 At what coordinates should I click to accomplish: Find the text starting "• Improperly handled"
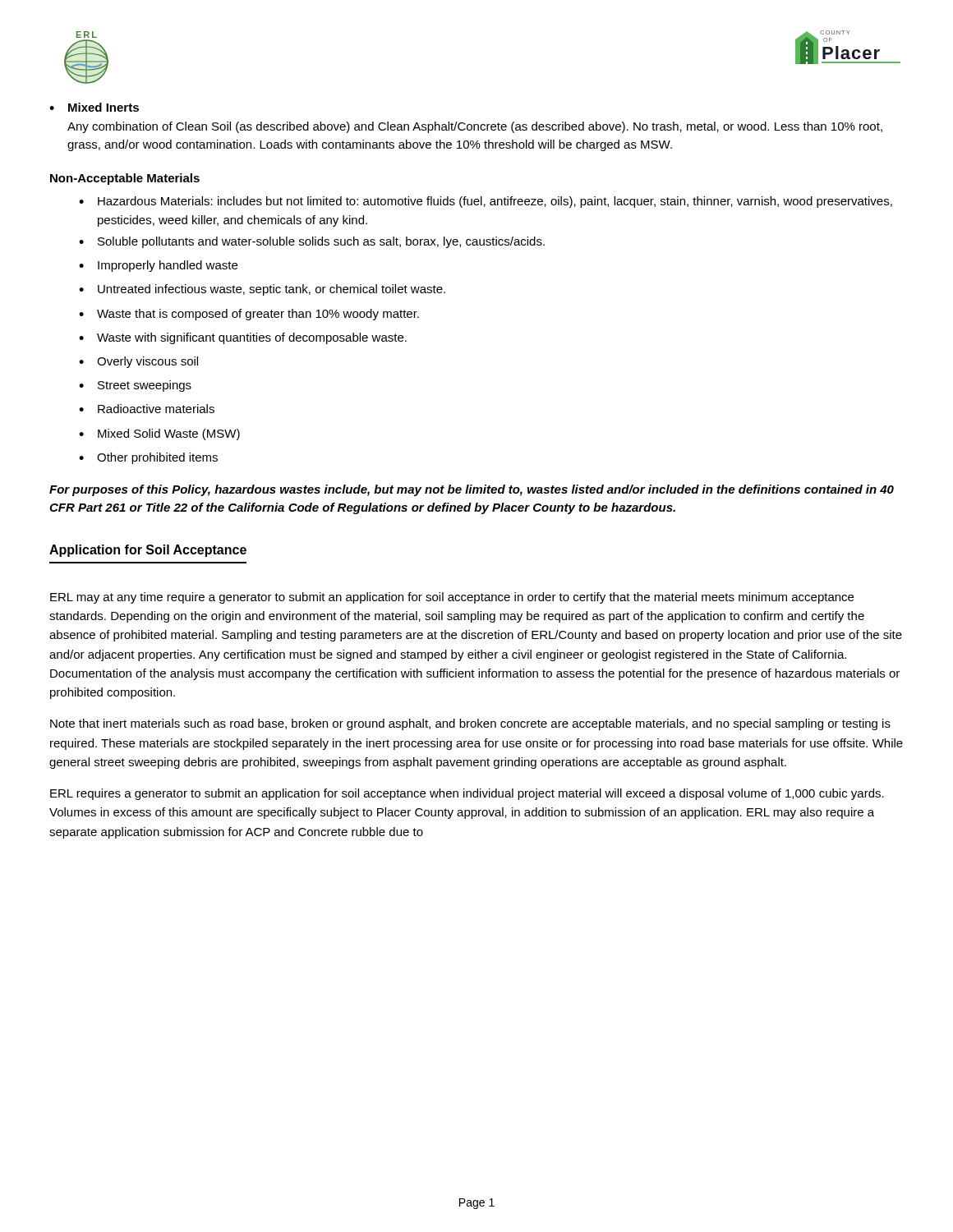[158, 266]
